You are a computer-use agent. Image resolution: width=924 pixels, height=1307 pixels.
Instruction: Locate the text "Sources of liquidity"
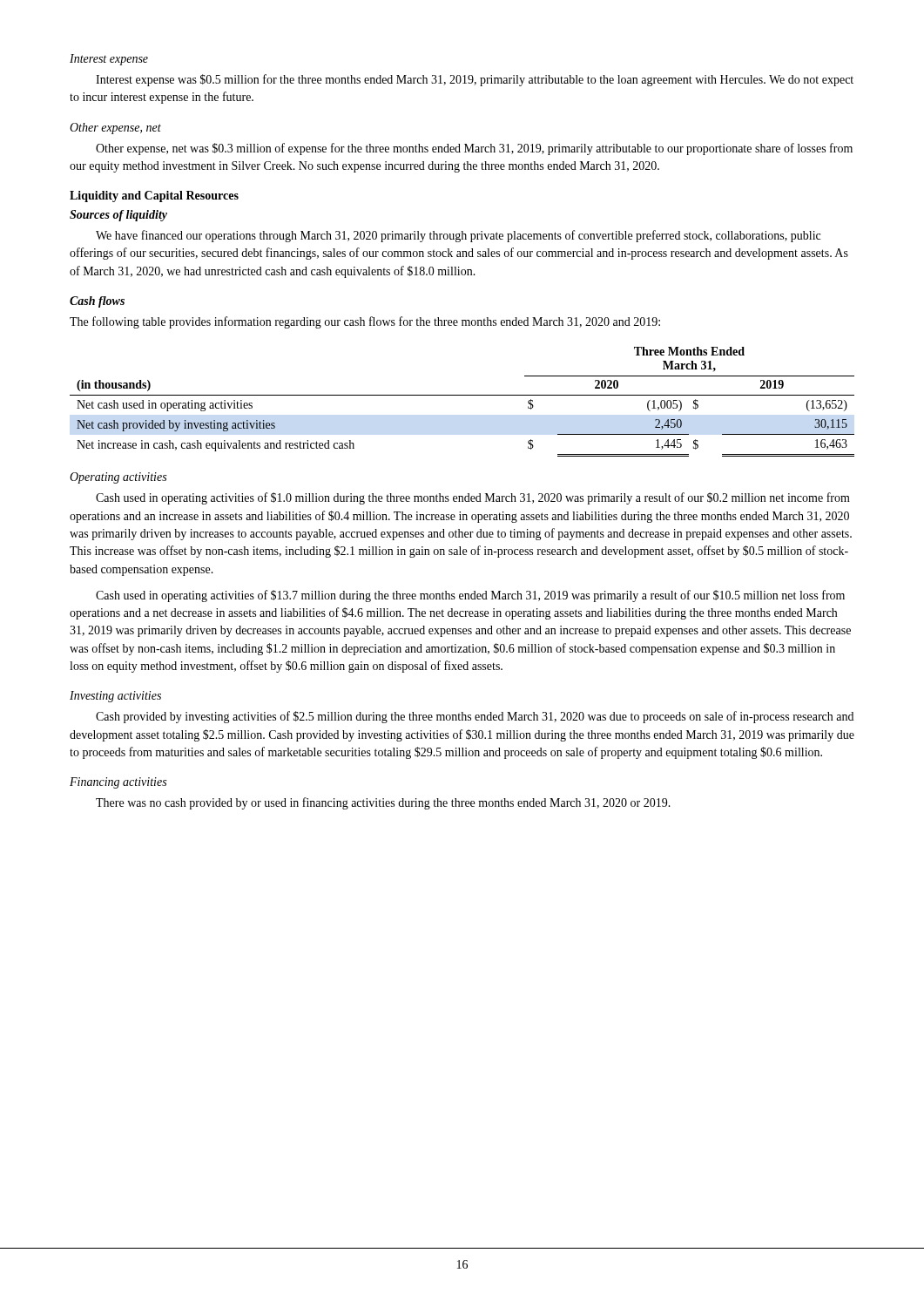tap(118, 215)
